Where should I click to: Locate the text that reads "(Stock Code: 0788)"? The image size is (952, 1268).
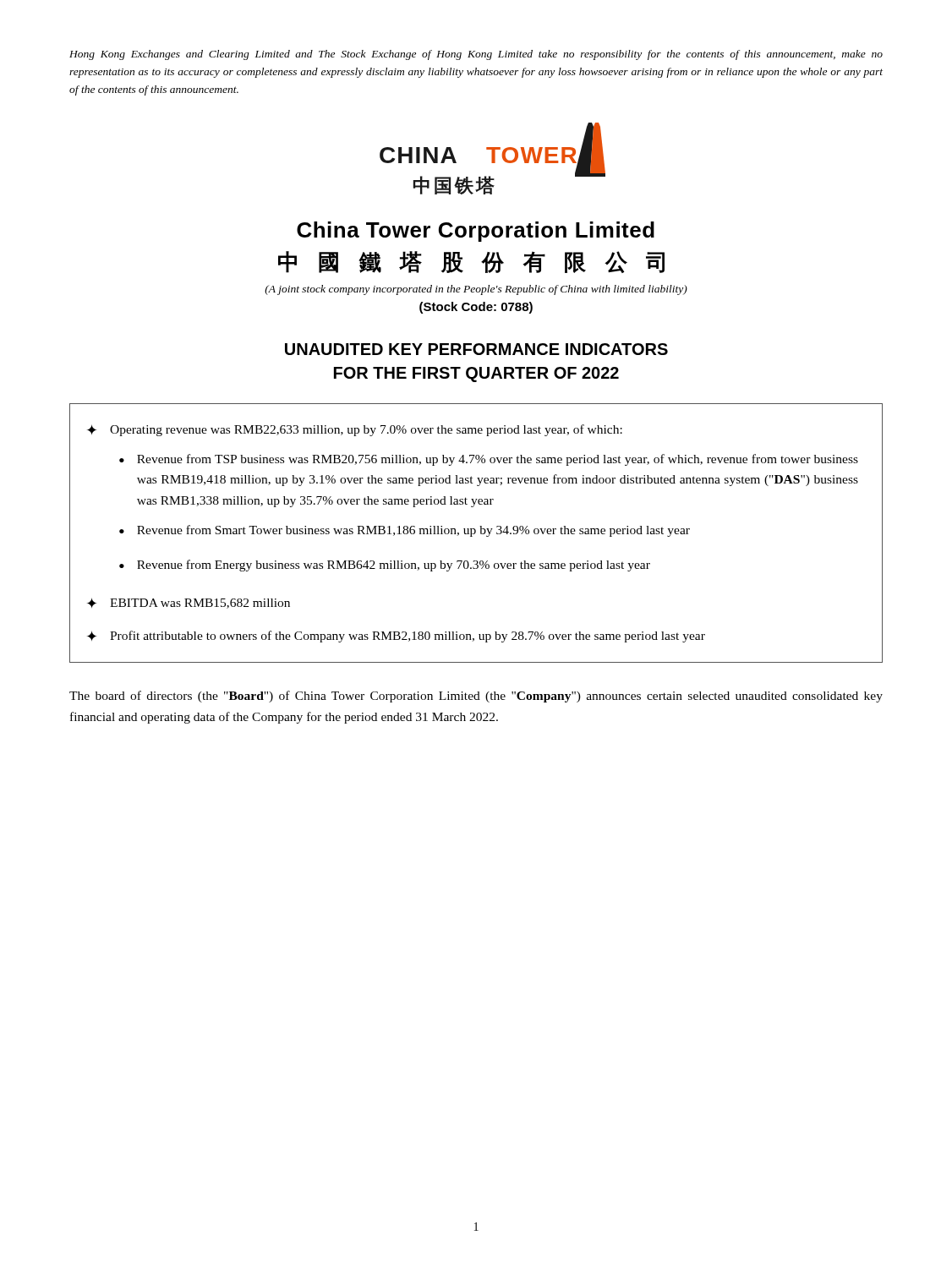pos(476,306)
